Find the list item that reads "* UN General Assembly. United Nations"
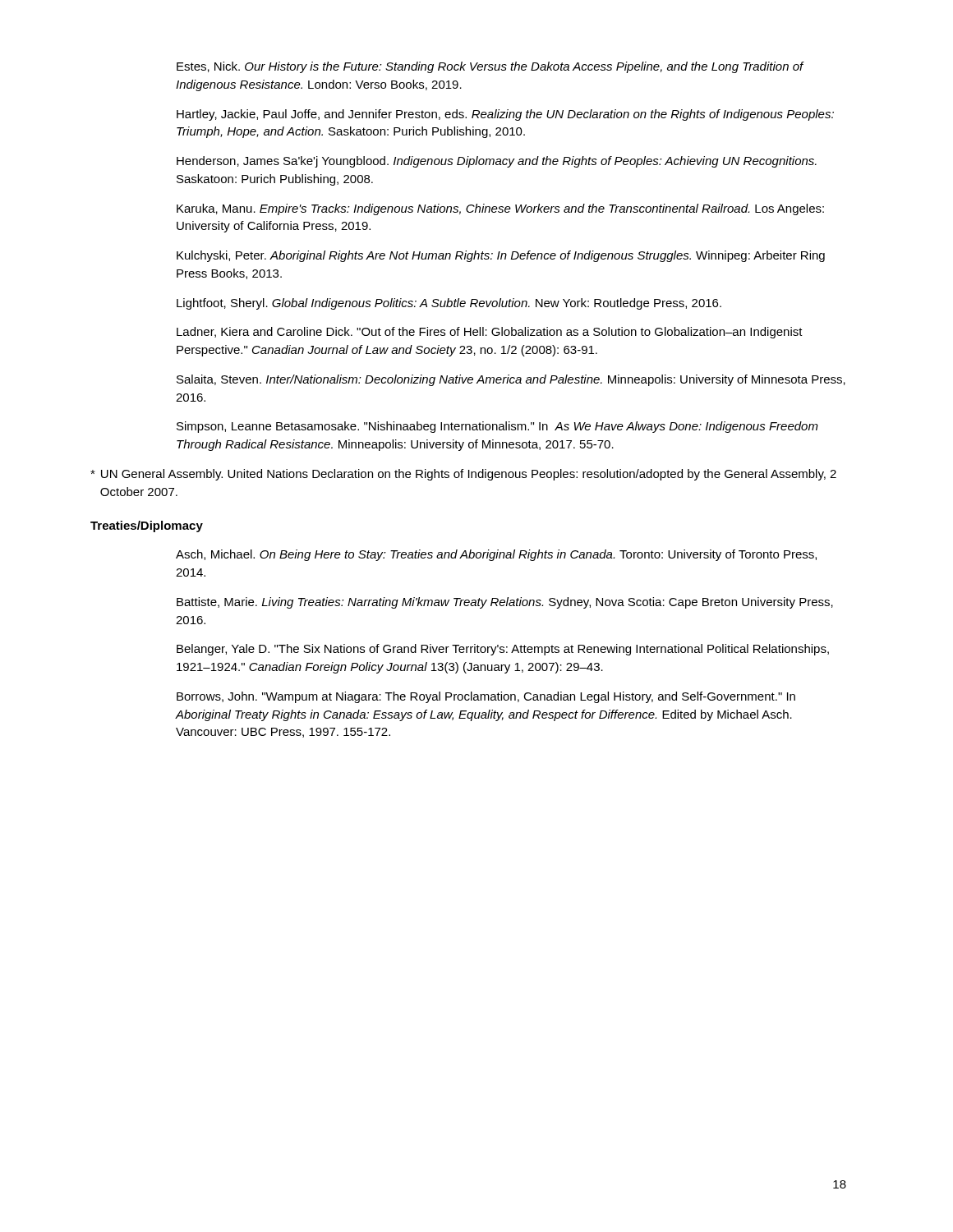This screenshot has height=1232, width=953. [468, 483]
